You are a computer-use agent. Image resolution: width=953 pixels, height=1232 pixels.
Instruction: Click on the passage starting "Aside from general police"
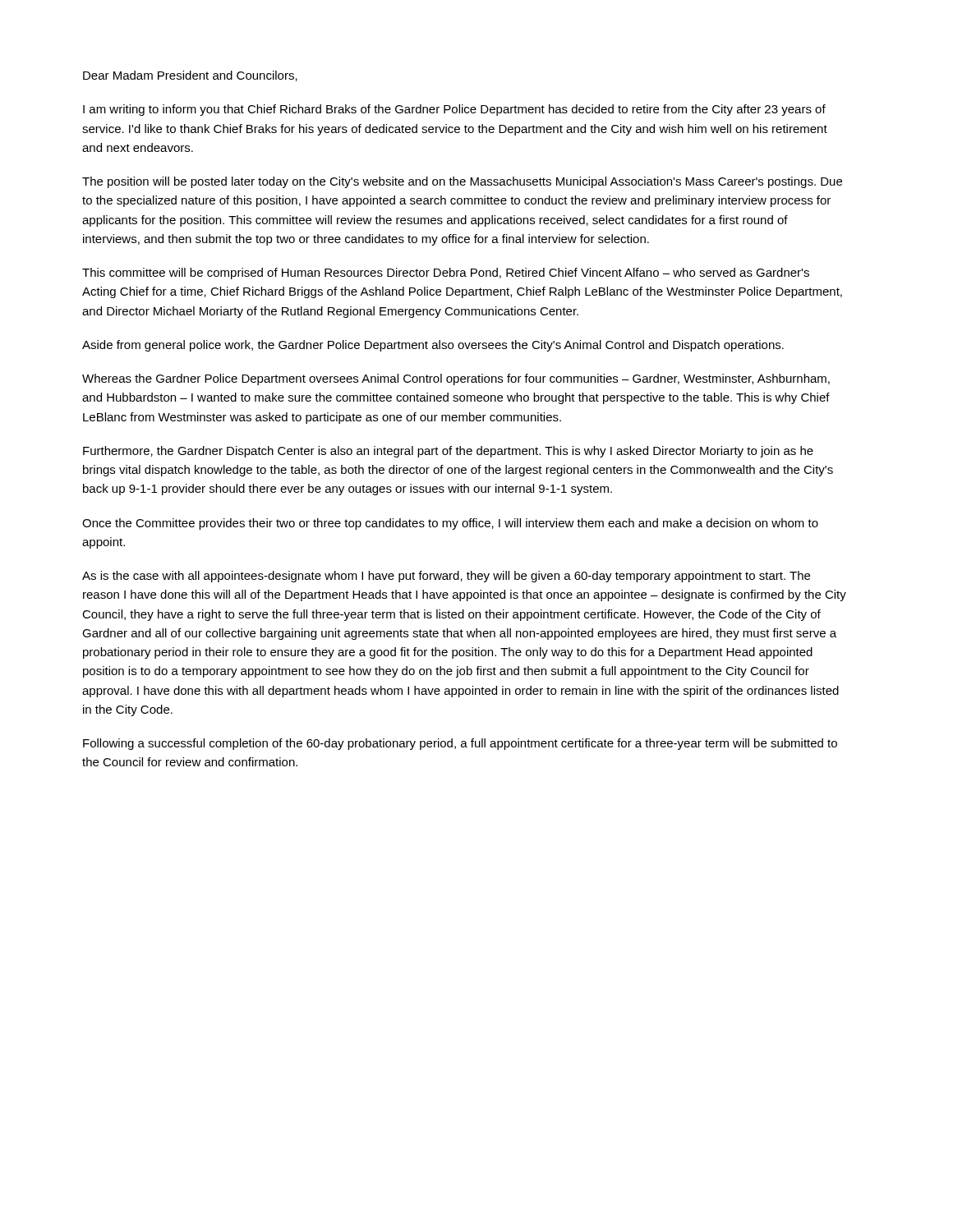[433, 344]
